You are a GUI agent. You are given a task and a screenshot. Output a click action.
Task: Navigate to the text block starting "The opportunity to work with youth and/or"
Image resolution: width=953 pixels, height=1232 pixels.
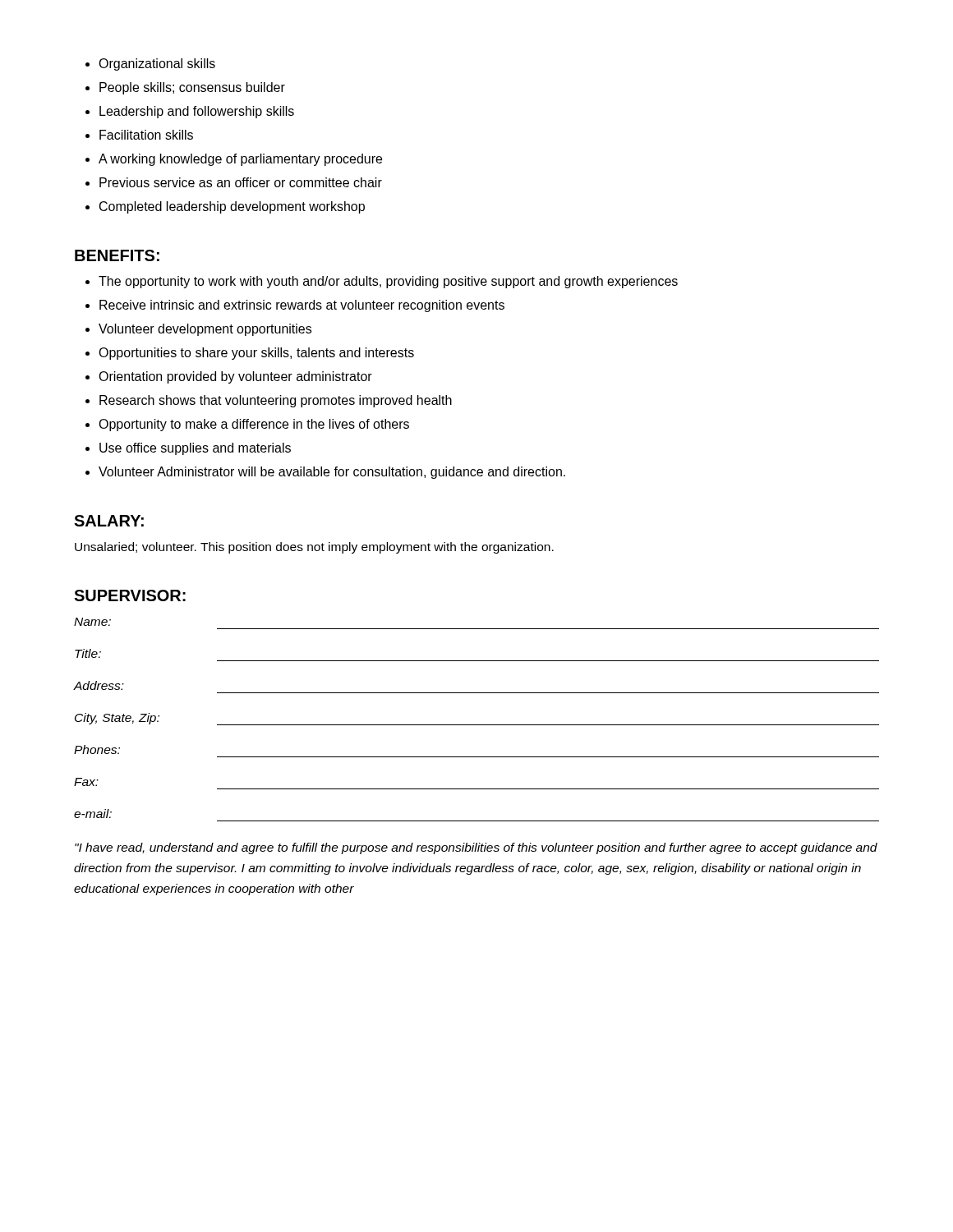489,282
